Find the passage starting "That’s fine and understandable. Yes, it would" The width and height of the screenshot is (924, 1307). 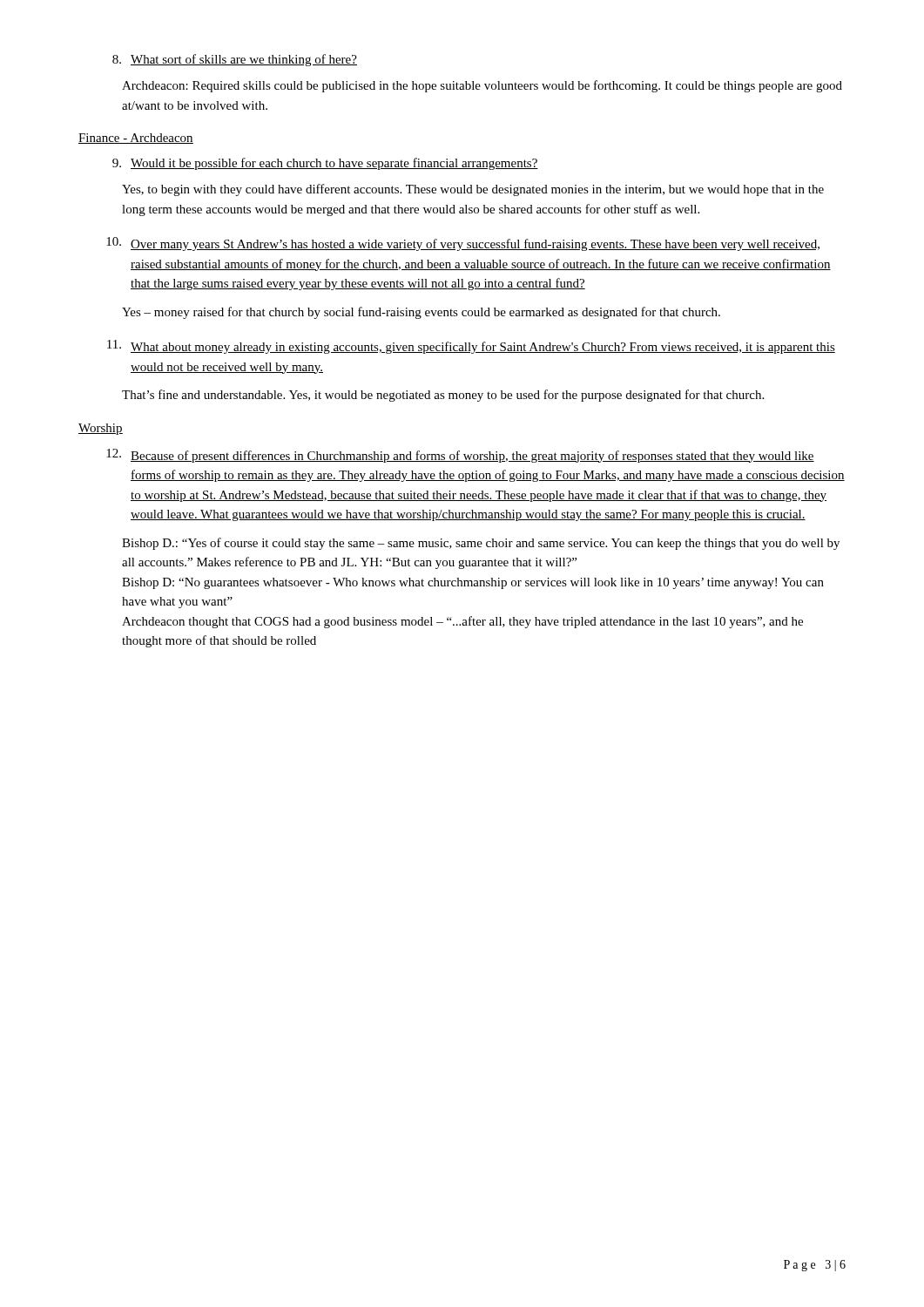coord(484,395)
